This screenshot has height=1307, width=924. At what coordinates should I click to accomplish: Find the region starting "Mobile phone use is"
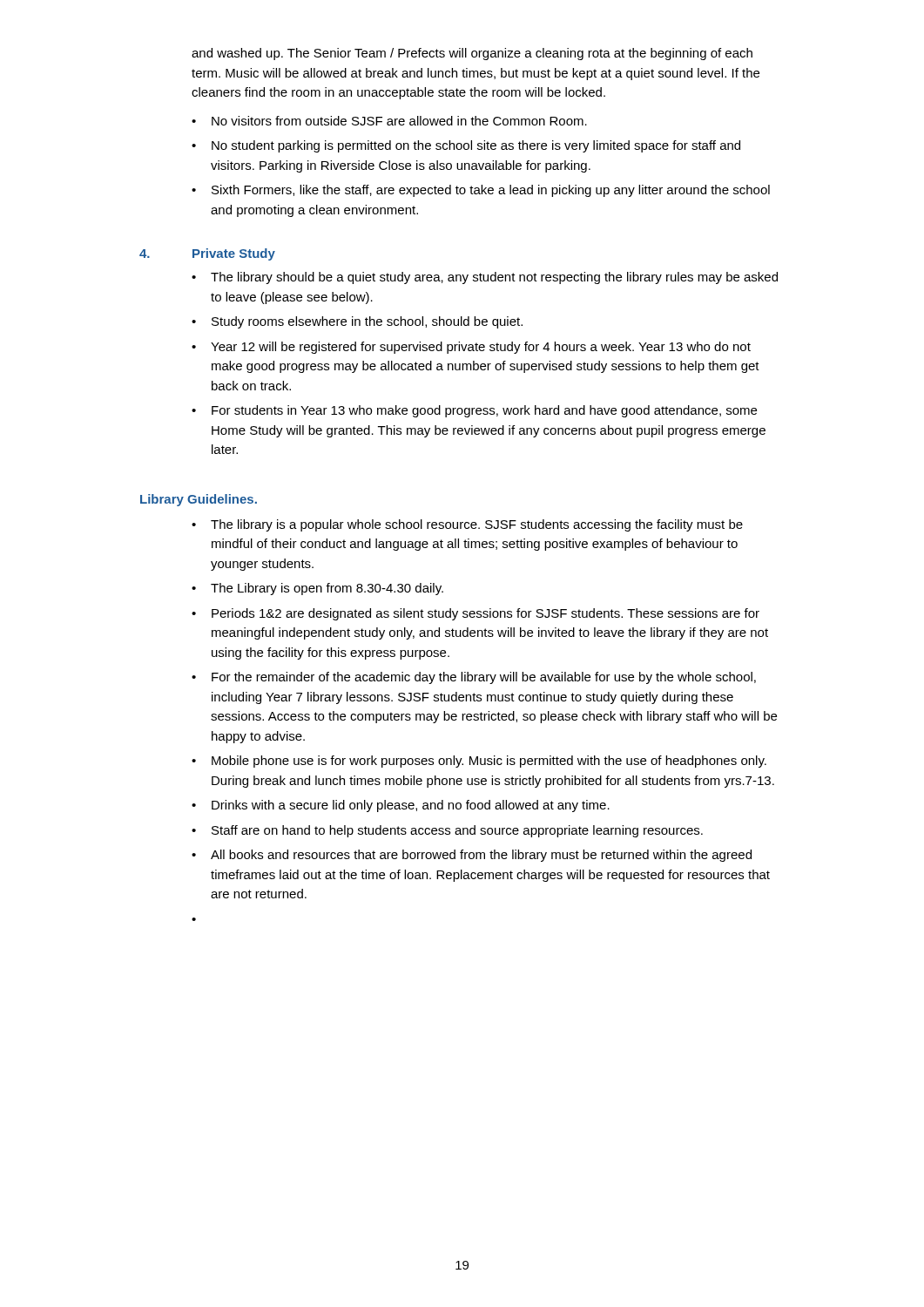493,770
